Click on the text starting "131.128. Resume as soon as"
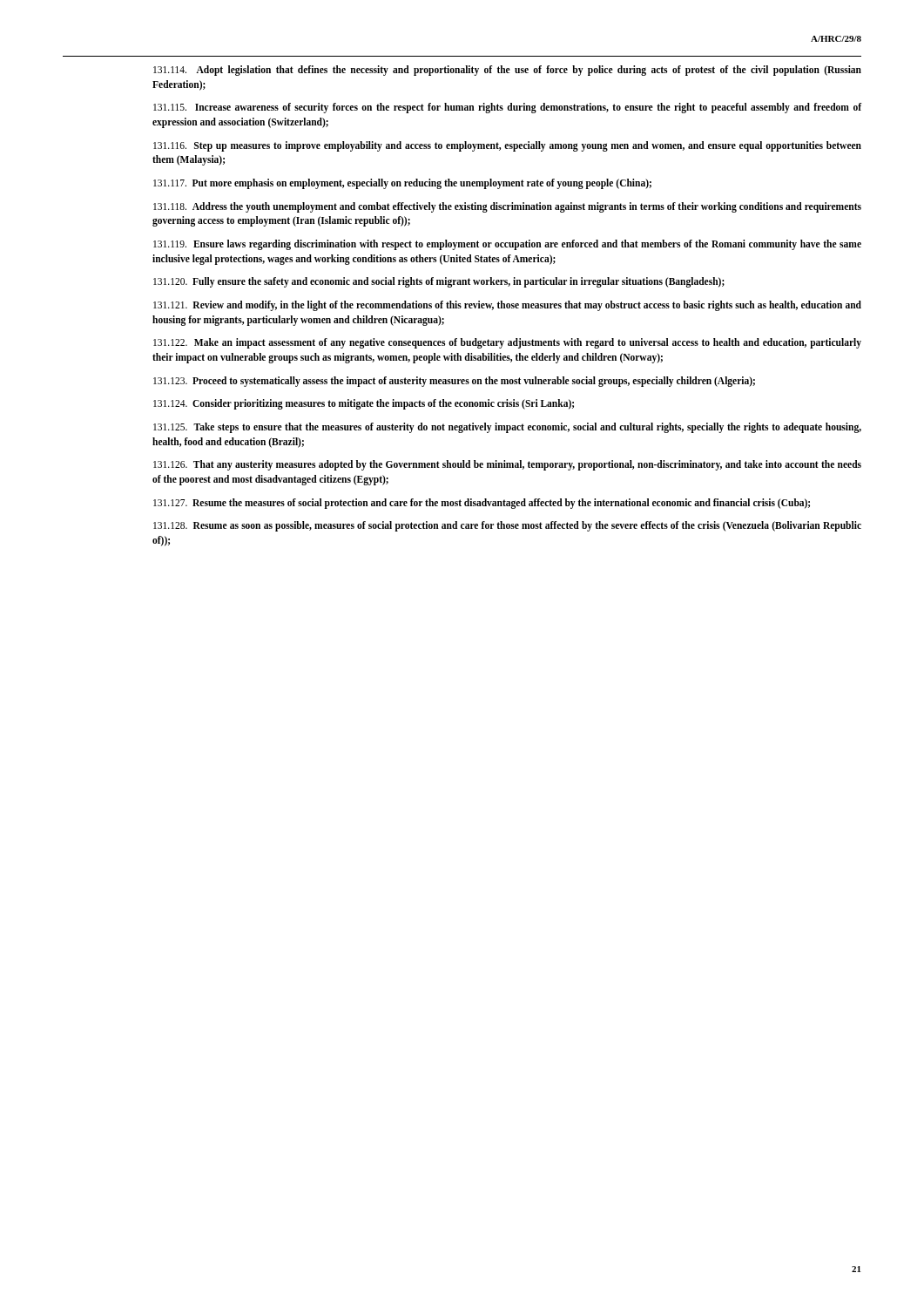This screenshot has height=1307, width=924. pyautogui.click(x=507, y=533)
